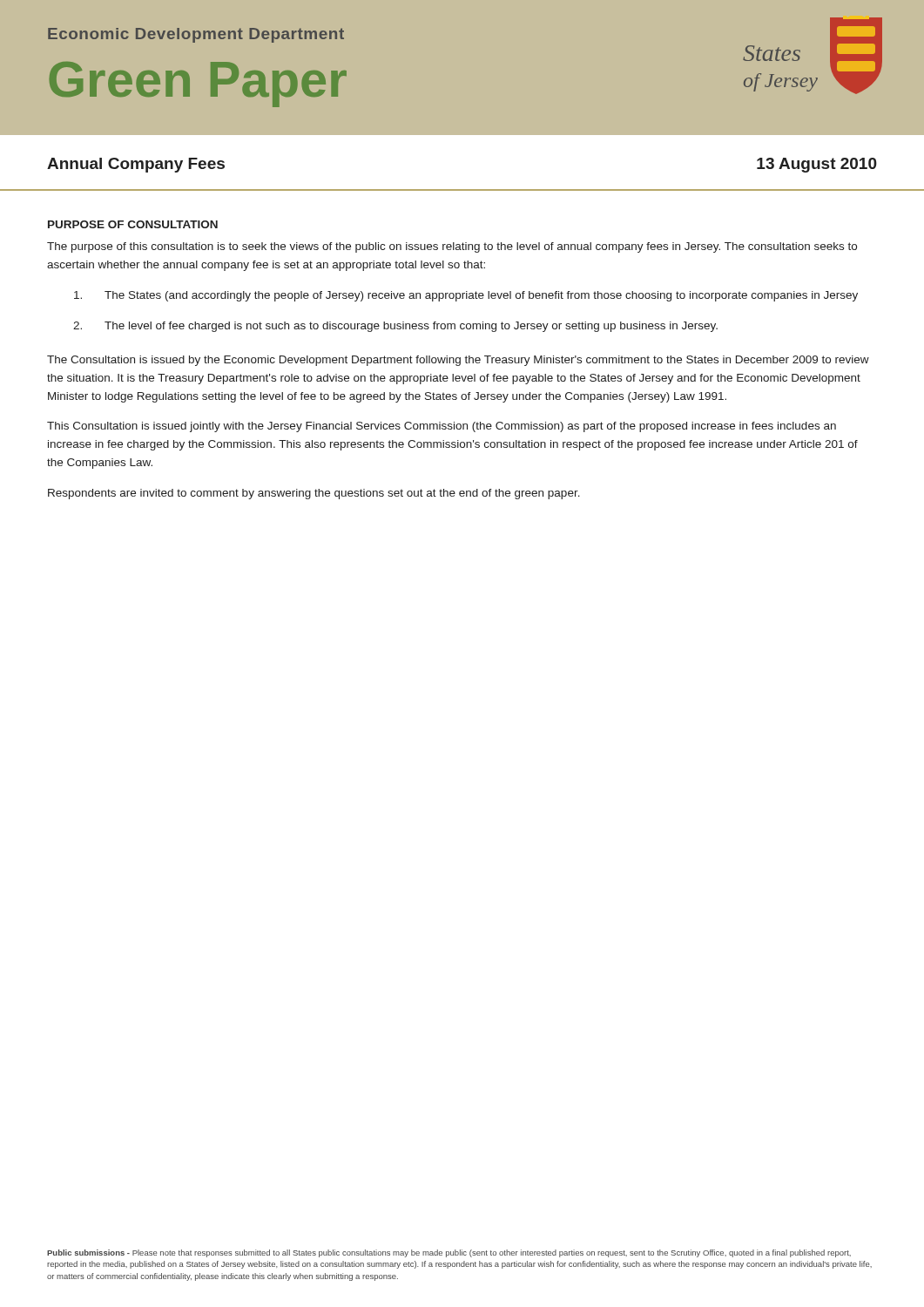Screen dimensions: 1307x924
Task: Select the logo
Action: [816, 65]
